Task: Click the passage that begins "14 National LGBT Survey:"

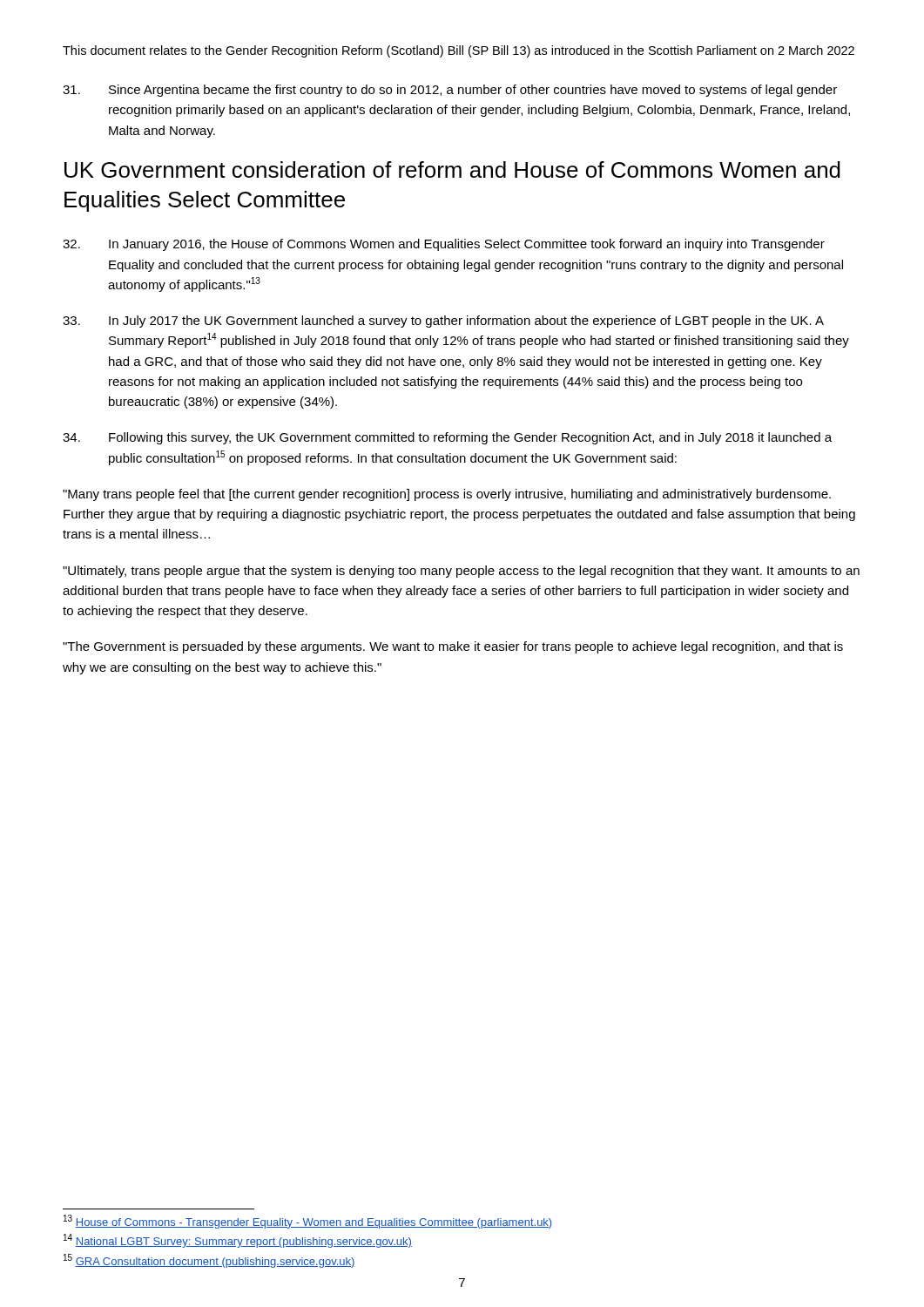Action: [x=237, y=1240]
